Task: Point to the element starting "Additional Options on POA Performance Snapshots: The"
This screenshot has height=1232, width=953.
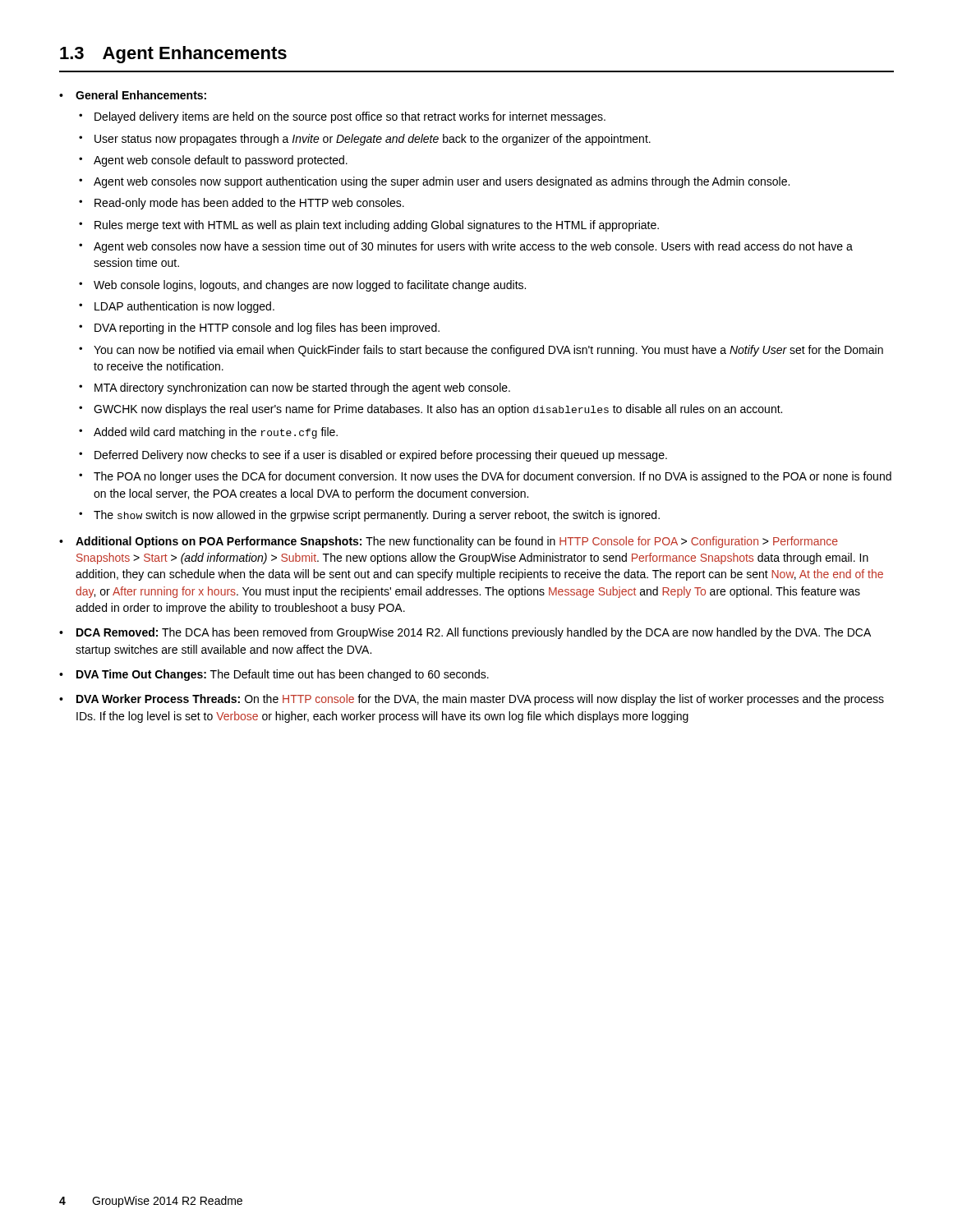Action: (x=480, y=574)
